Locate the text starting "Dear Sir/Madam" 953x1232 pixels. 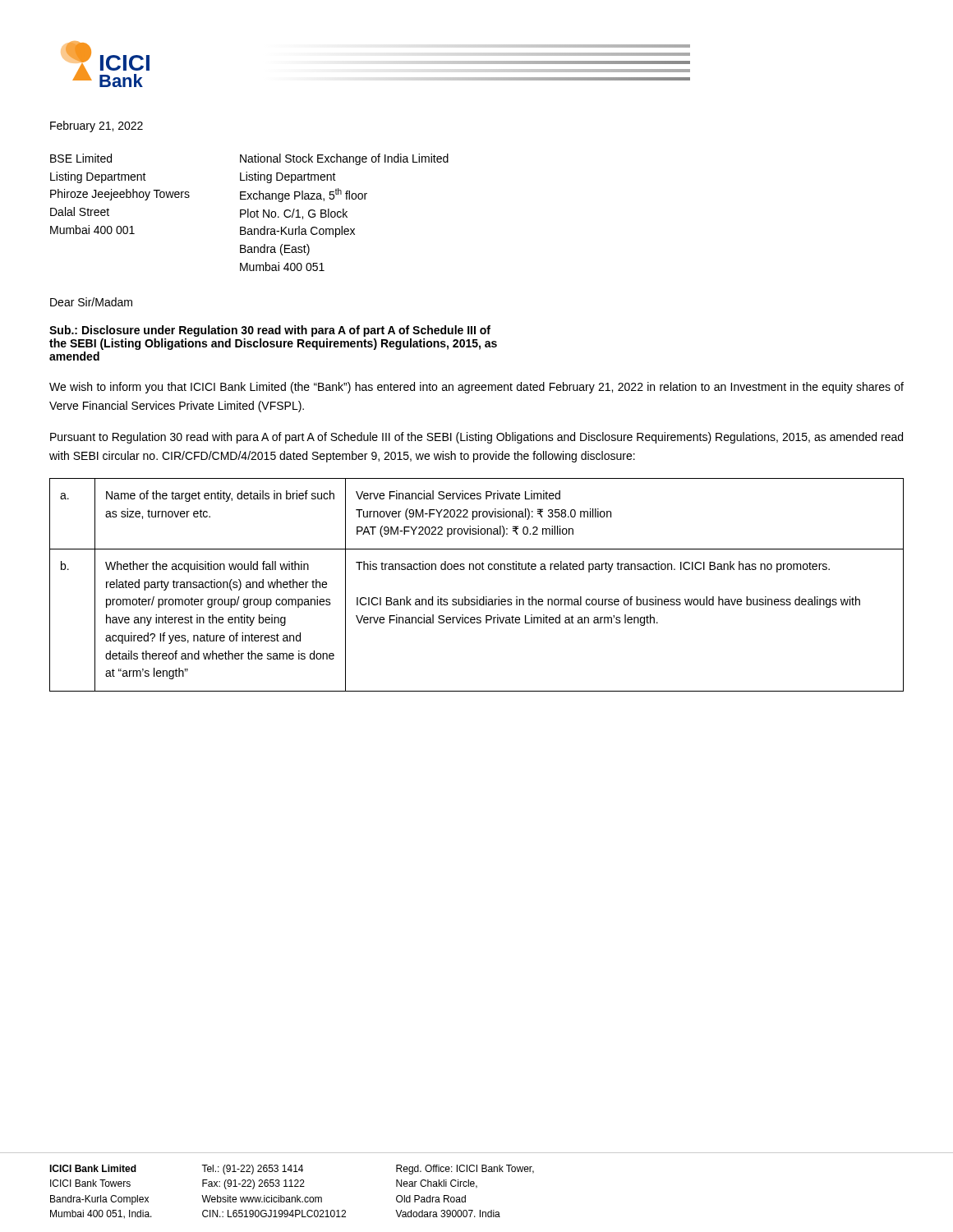point(91,303)
